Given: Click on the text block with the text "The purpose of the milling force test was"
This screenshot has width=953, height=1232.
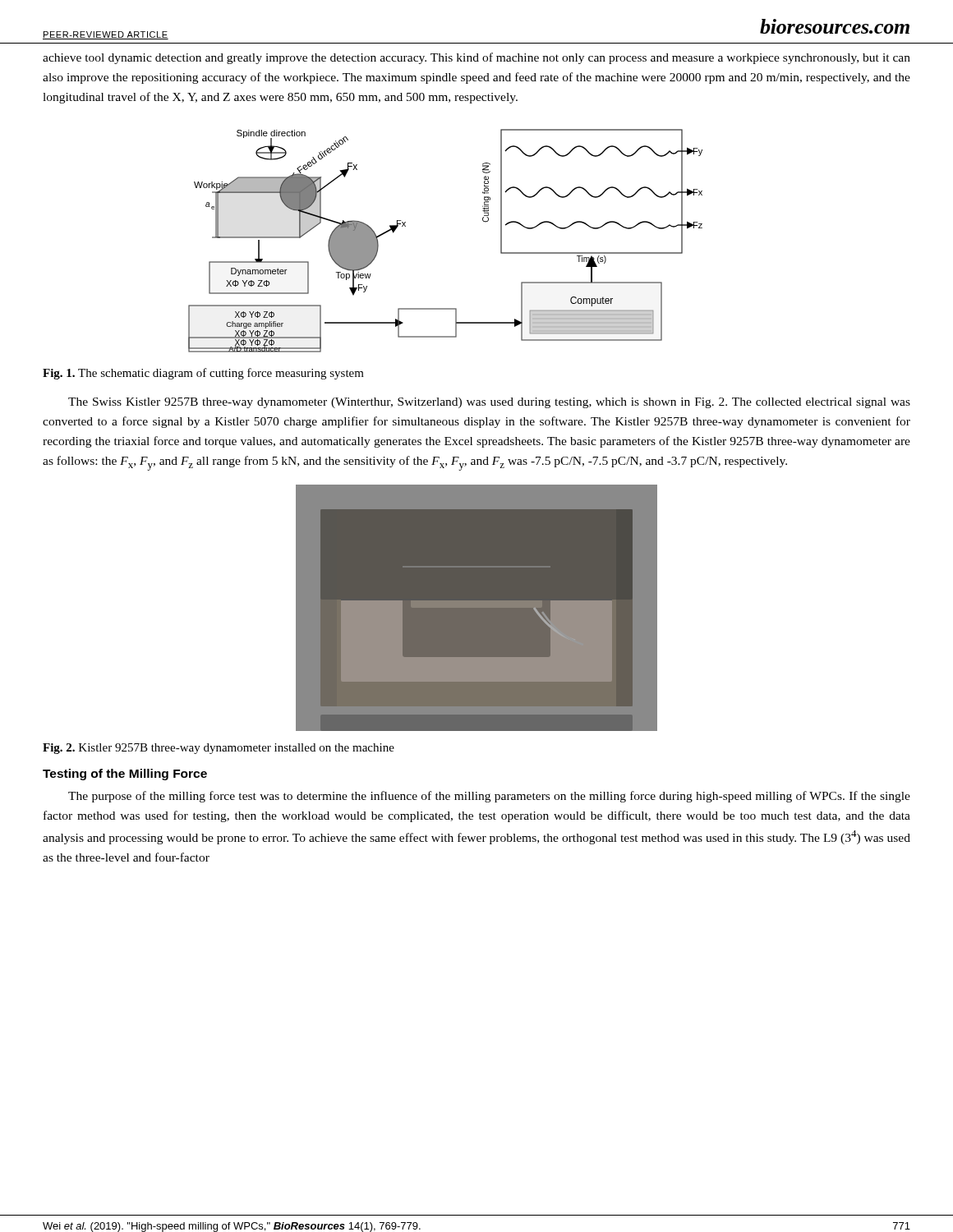Looking at the screenshot, I should (x=476, y=826).
